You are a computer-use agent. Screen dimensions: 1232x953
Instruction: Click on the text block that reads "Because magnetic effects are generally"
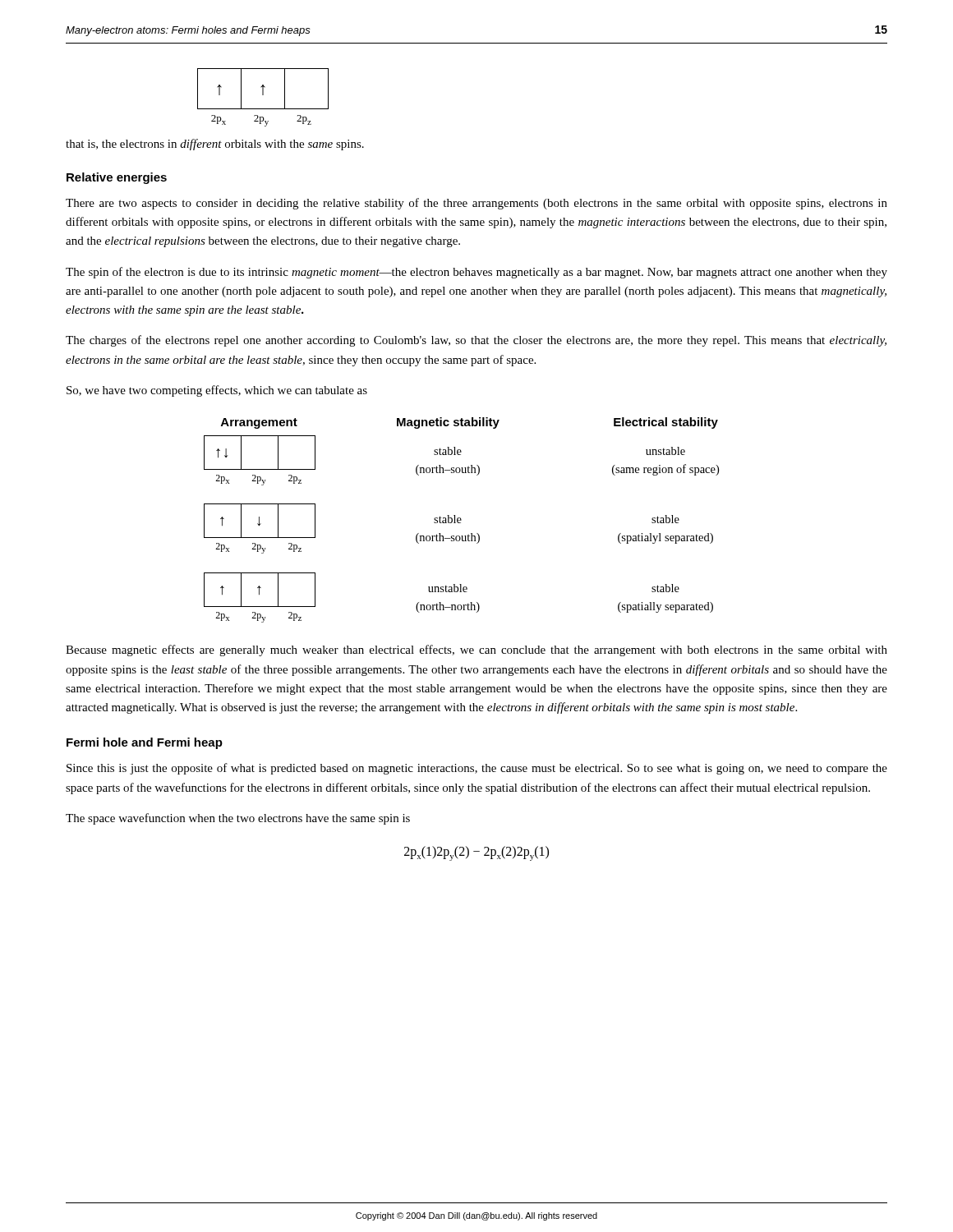[476, 679]
